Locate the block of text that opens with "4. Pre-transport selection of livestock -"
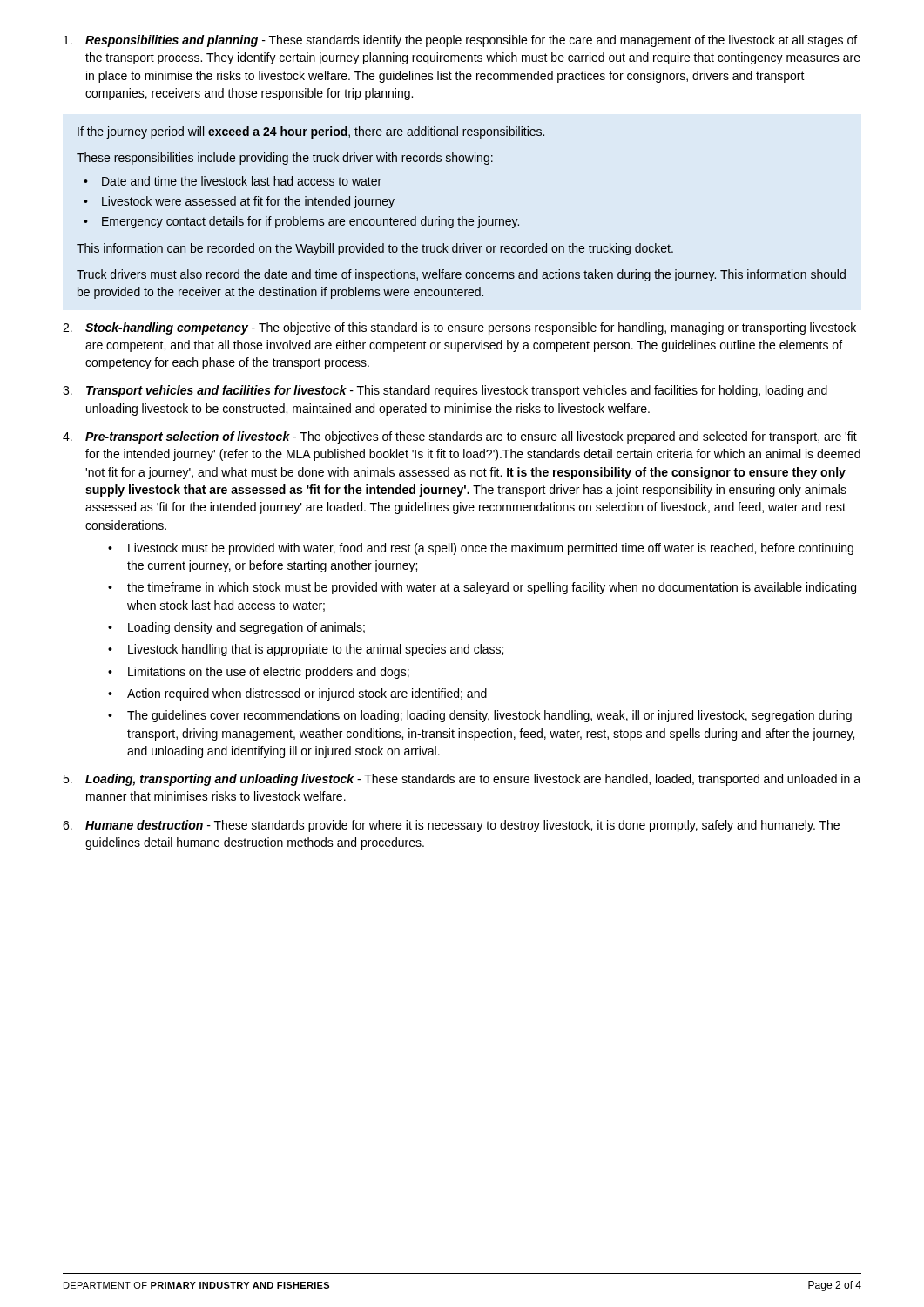The width and height of the screenshot is (924, 1307). point(462,481)
